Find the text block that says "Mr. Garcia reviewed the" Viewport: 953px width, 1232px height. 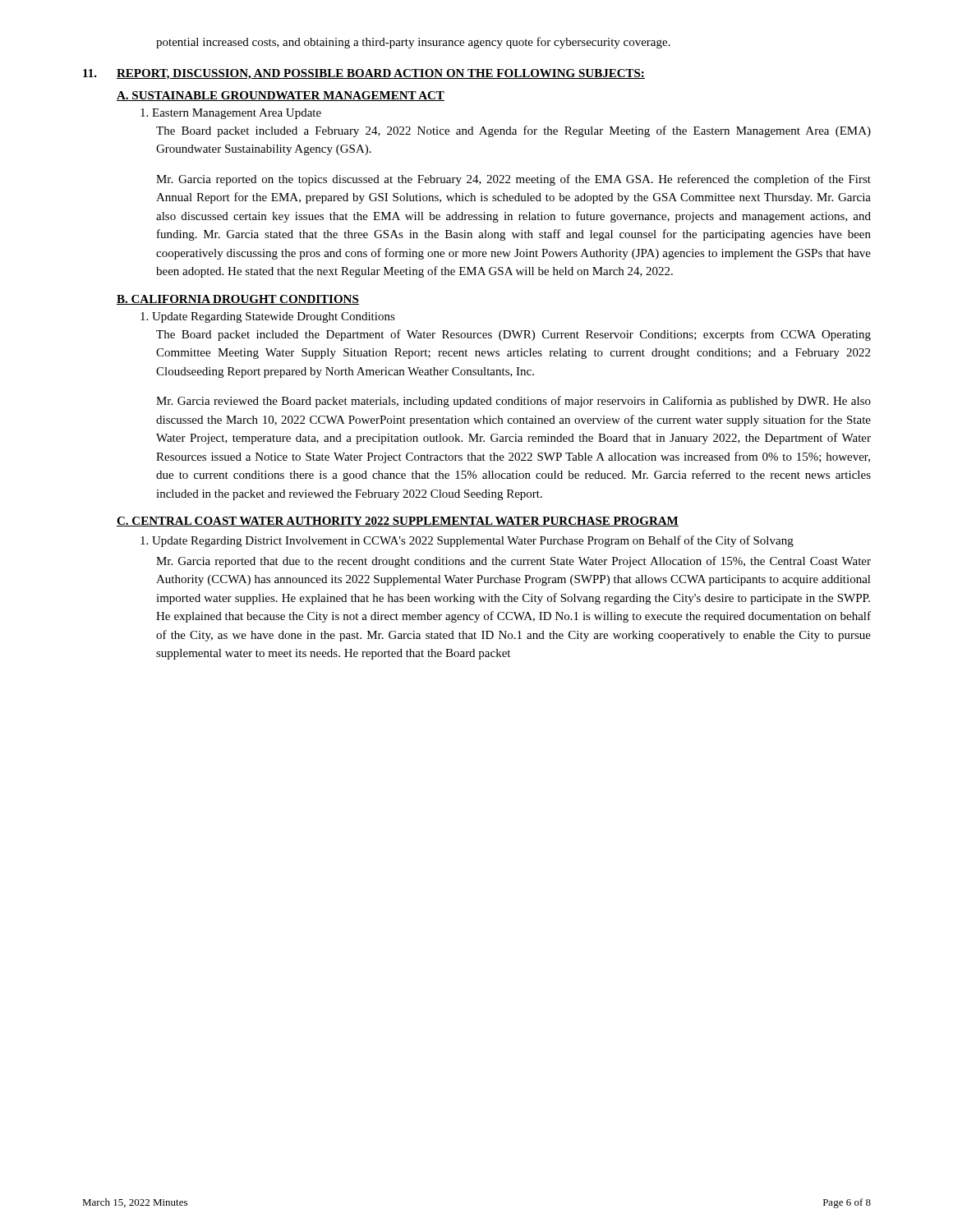click(513, 447)
